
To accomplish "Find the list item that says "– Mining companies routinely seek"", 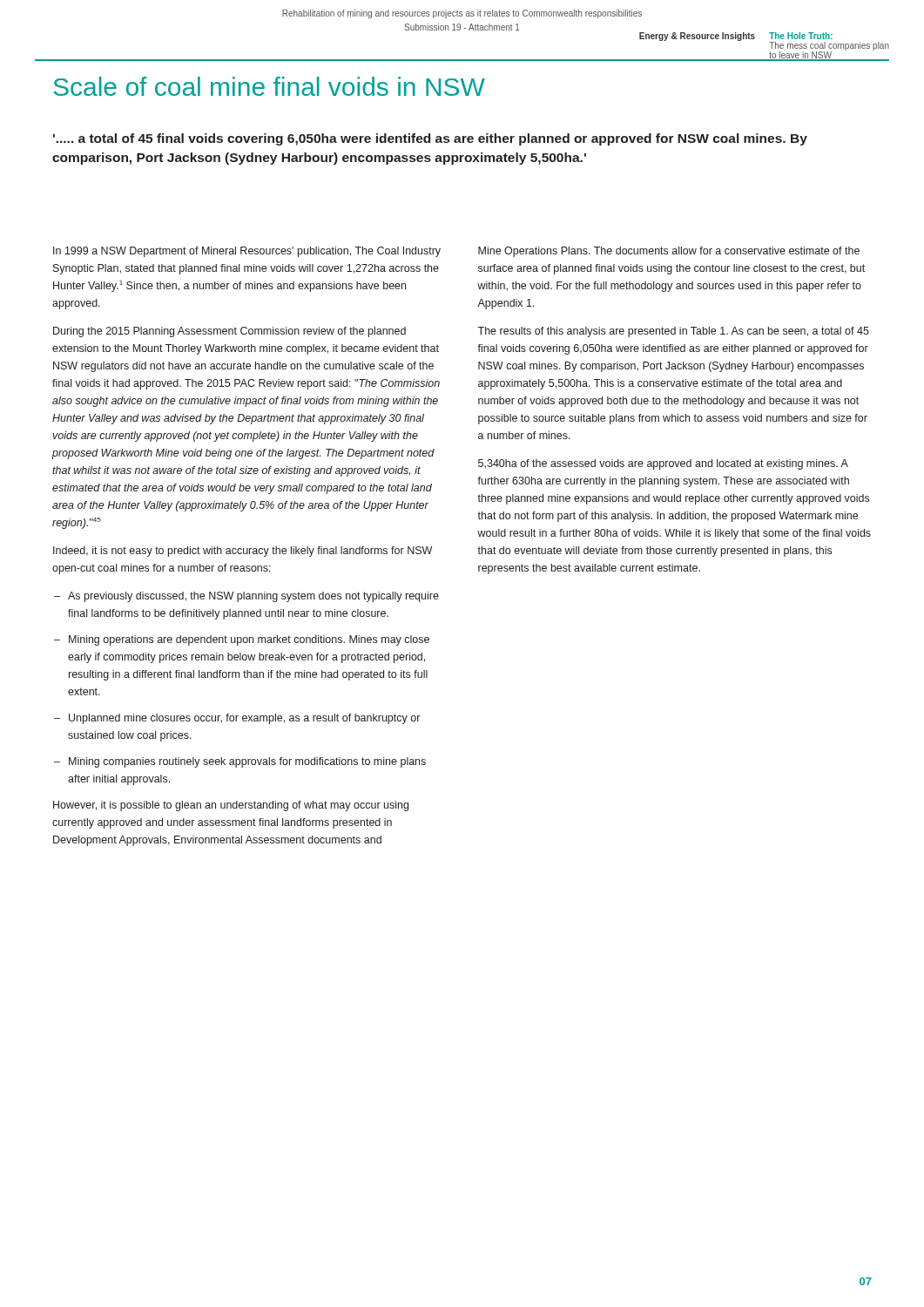I will pos(250,770).
